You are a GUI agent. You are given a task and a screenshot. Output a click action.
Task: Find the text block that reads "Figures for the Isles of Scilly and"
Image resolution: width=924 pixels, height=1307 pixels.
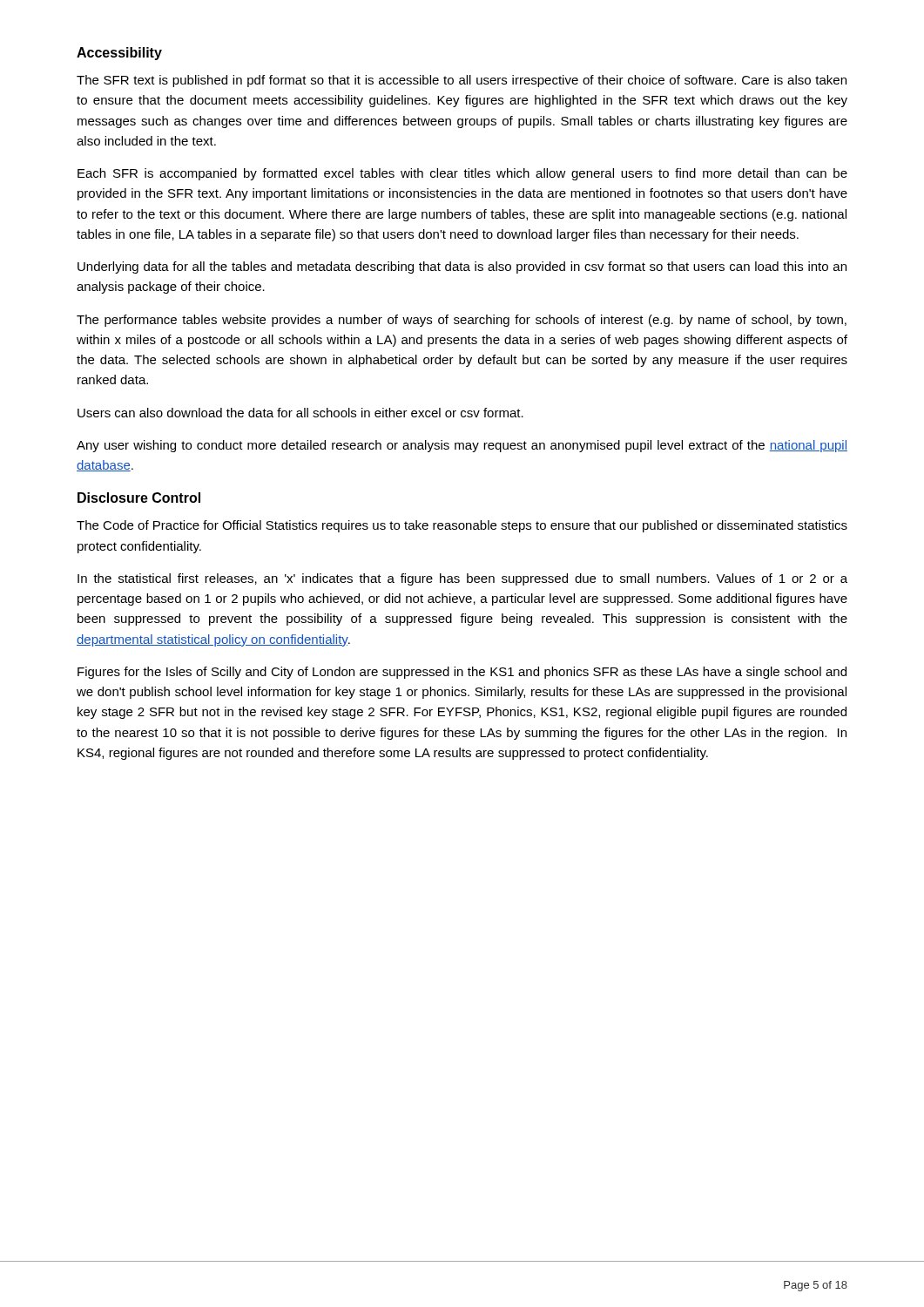pos(462,712)
